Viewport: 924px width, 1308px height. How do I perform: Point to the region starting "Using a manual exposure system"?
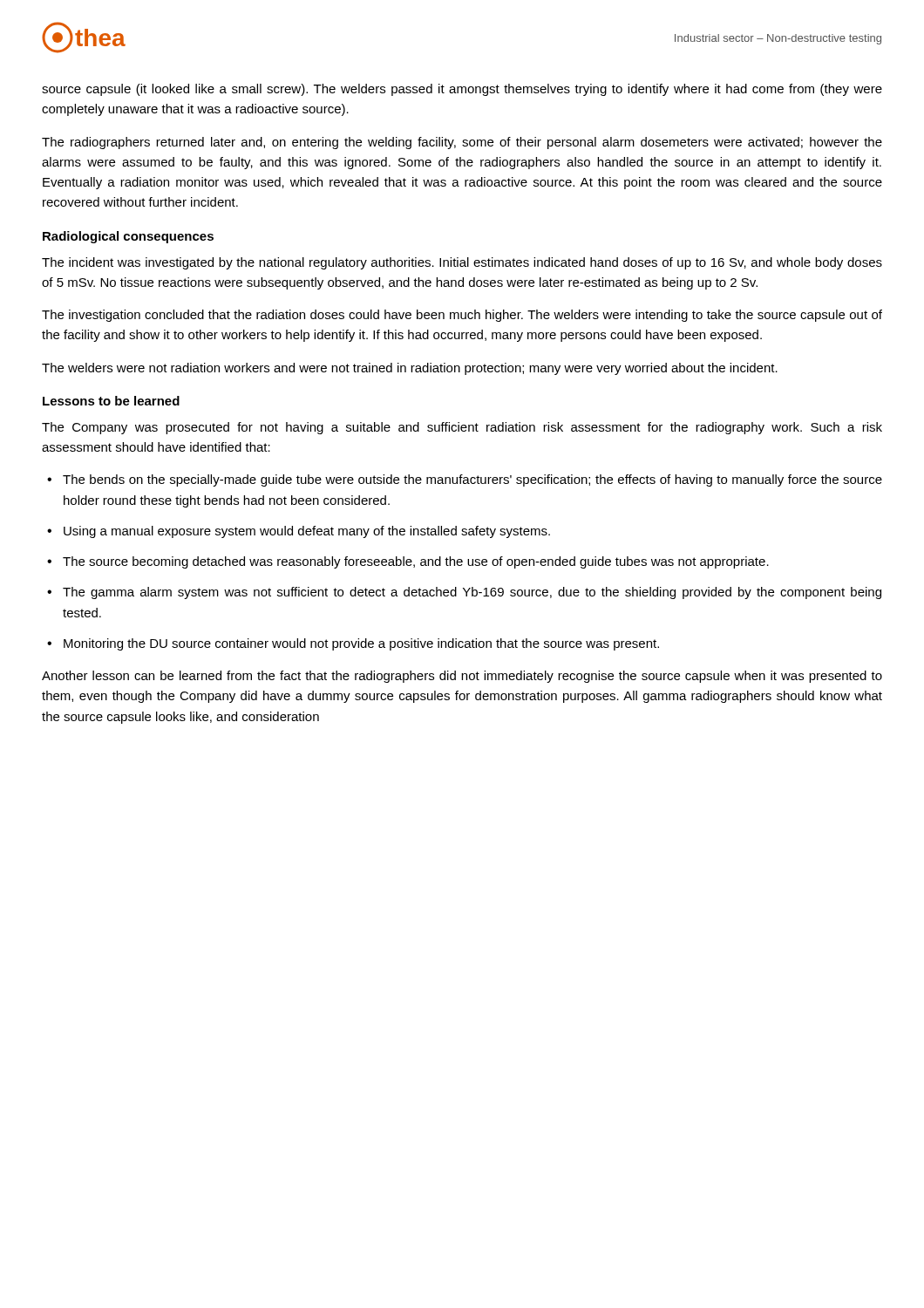pos(462,530)
